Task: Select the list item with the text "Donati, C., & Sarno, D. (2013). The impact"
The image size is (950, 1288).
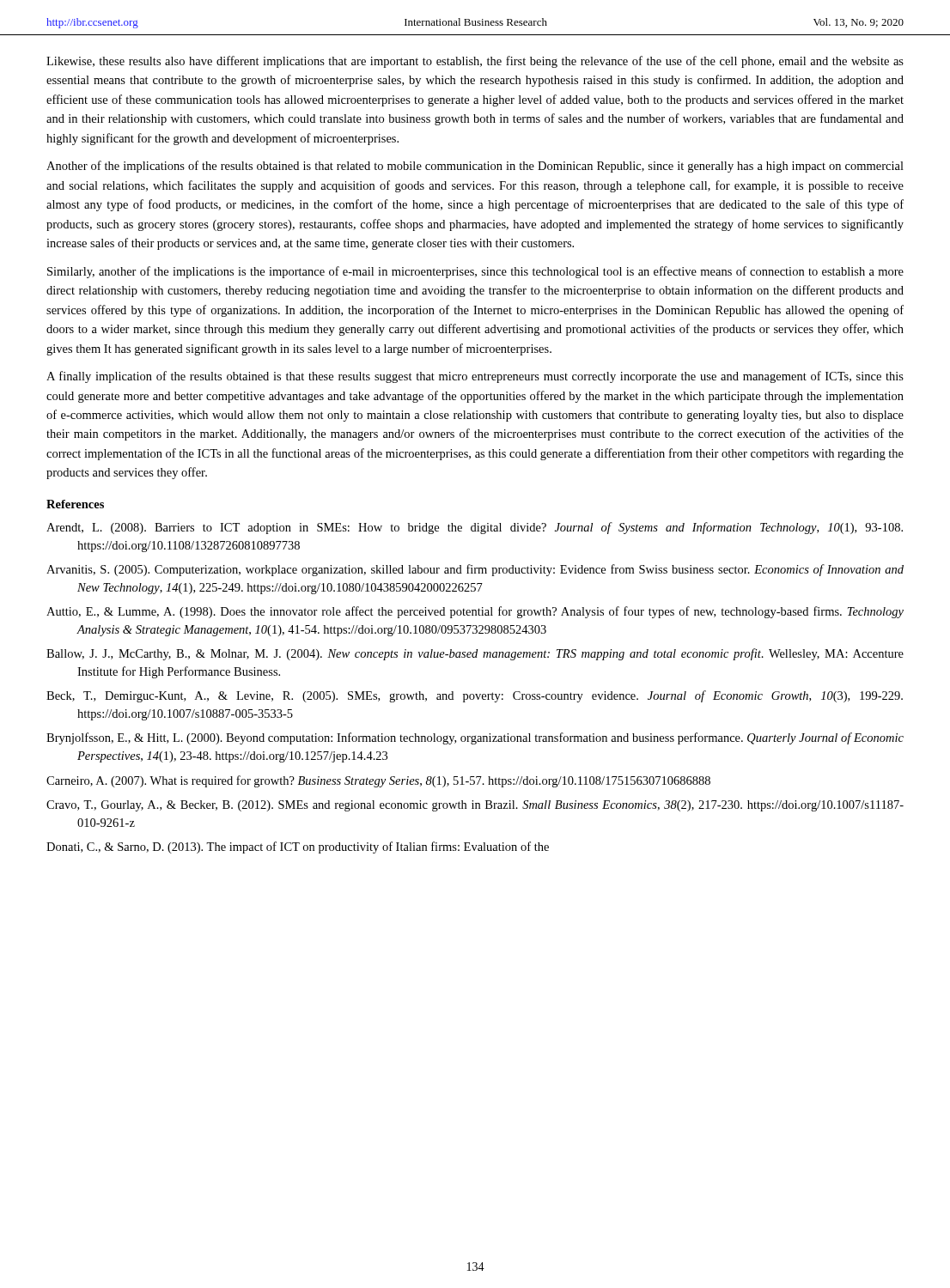Action: (298, 846)
